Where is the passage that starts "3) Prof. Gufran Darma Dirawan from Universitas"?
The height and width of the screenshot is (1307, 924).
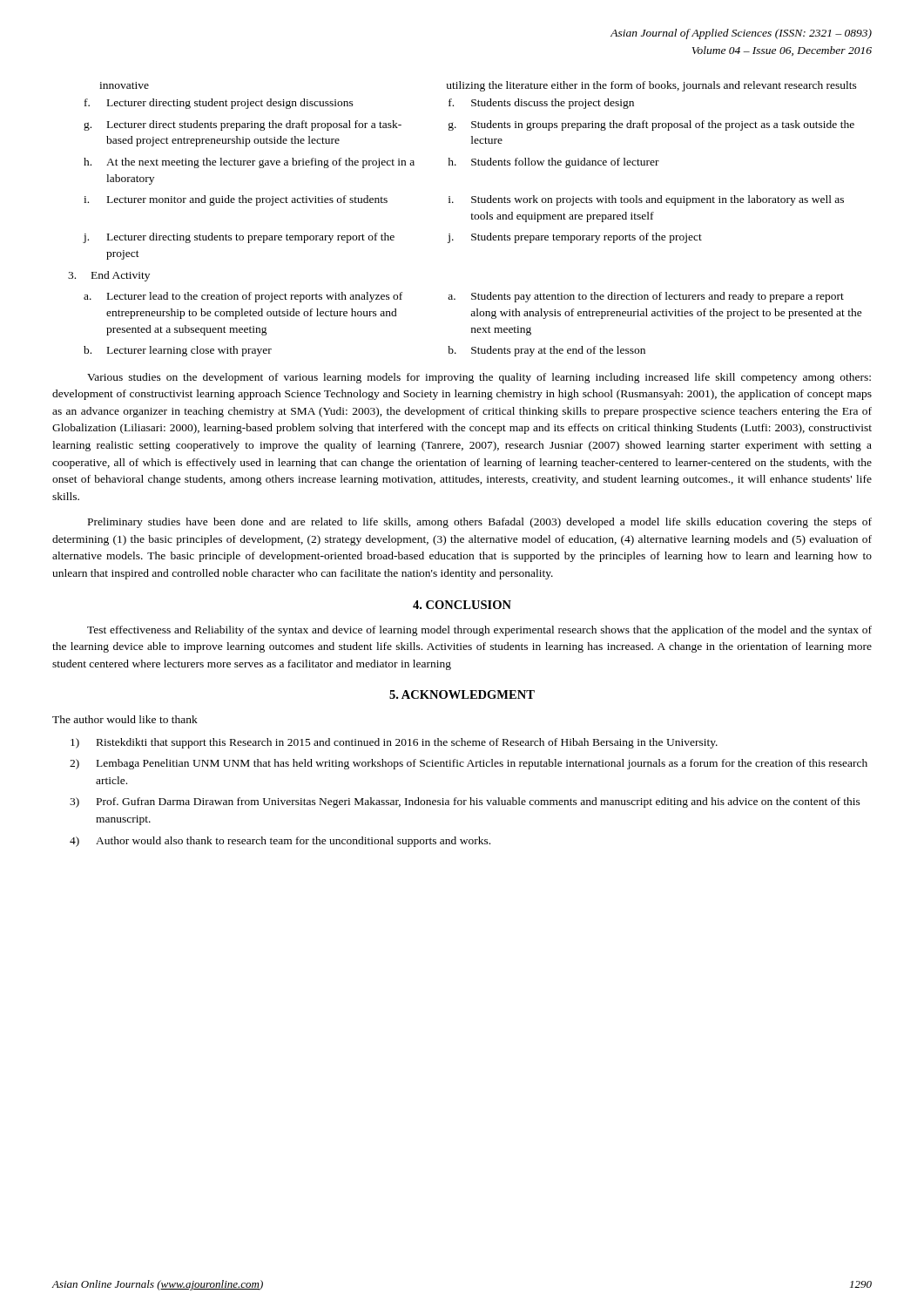[x=462, y=810]
